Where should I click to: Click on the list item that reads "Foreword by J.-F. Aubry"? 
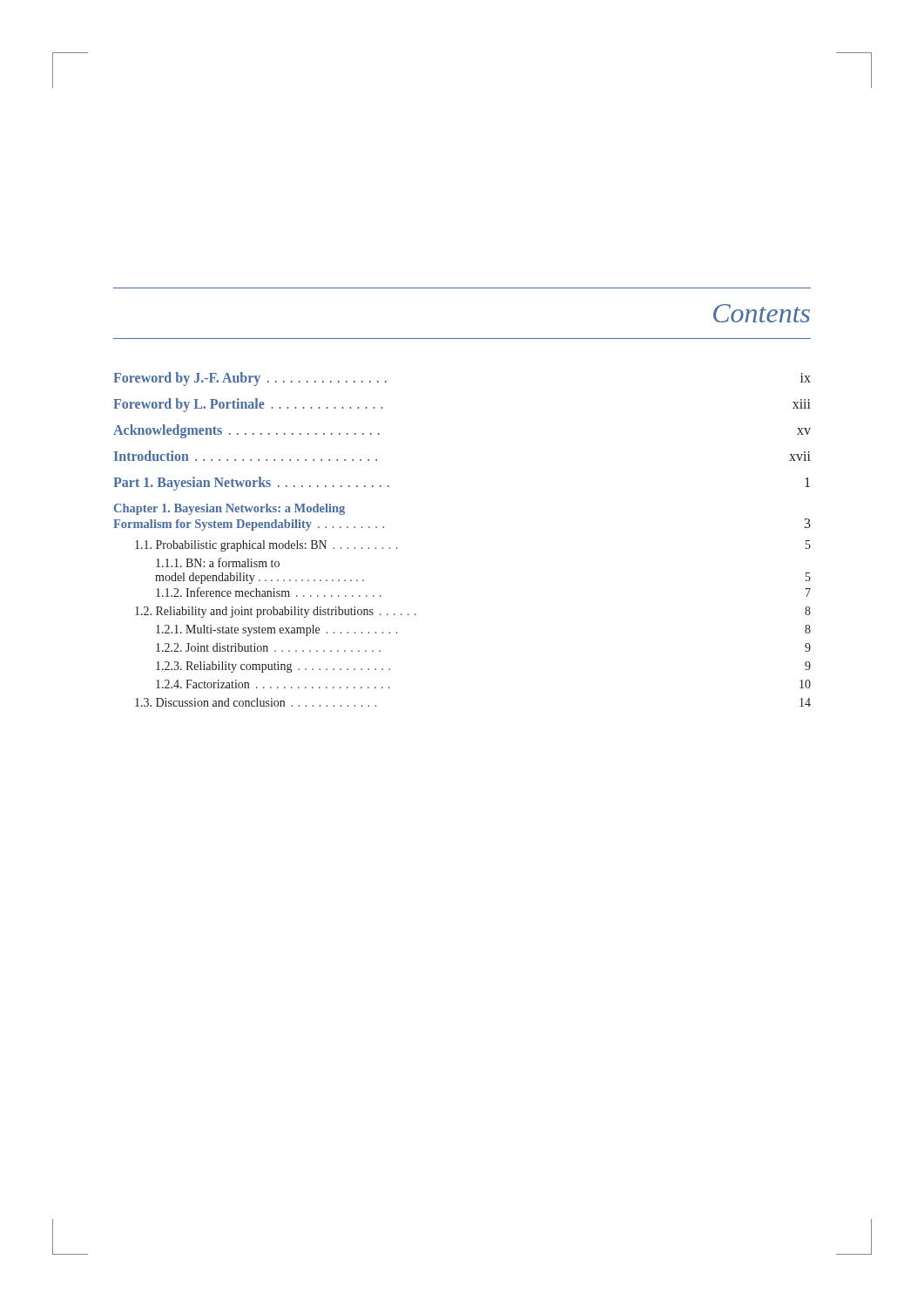pos(182,379)
